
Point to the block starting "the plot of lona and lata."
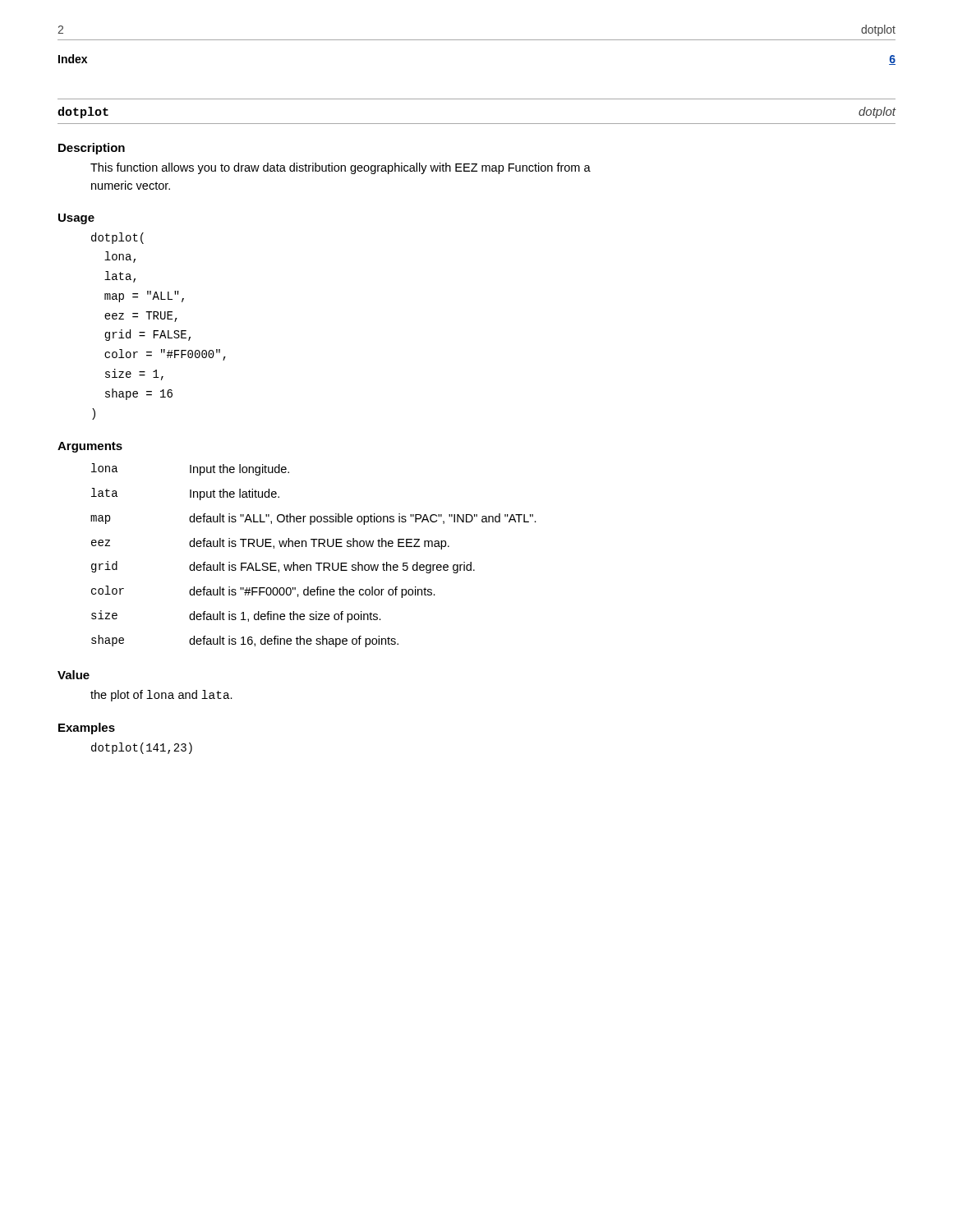tap(162, 696)
